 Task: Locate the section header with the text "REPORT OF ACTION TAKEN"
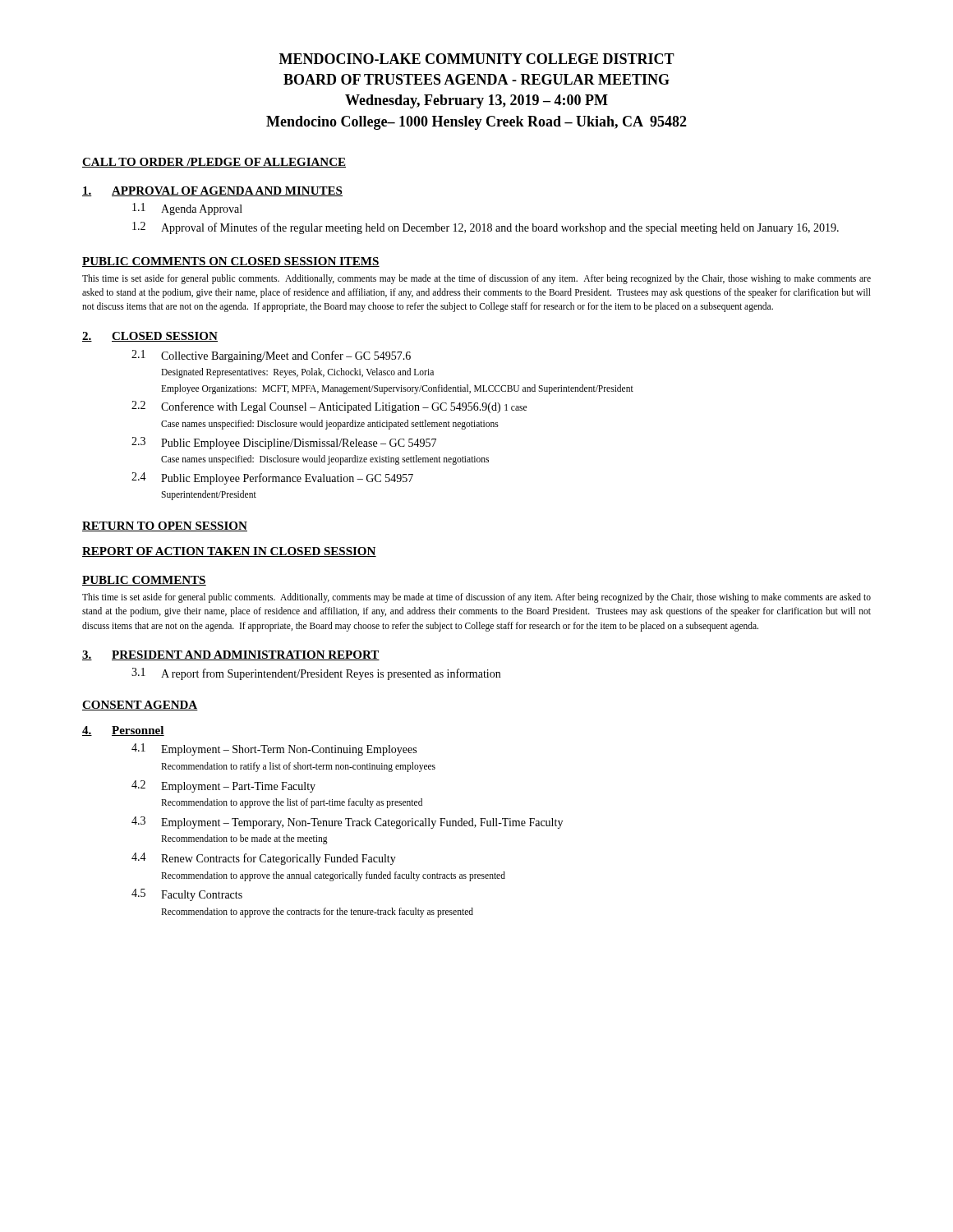point(229,551)
